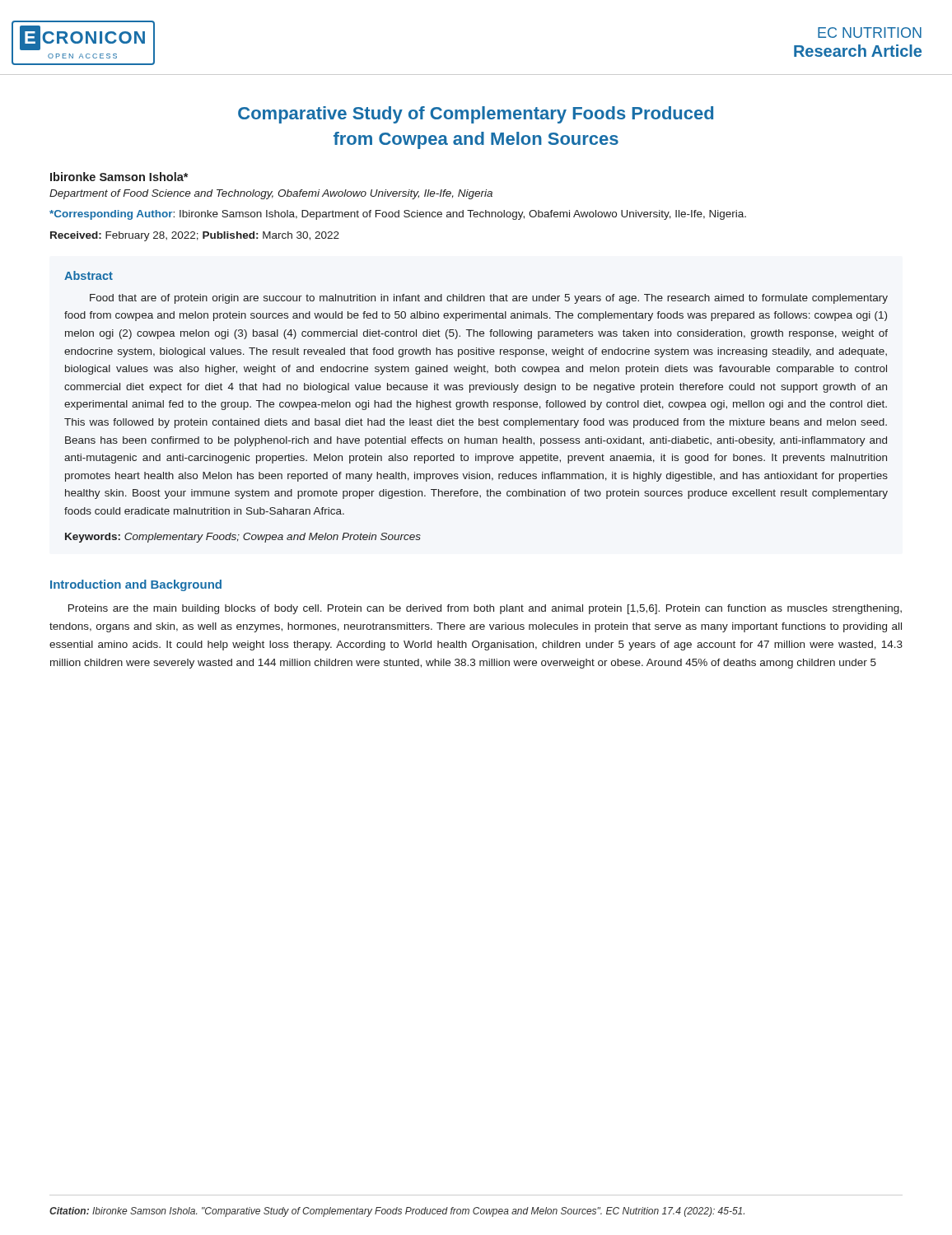Navigate to the text starting "Department of Food Science and Technology, Obafemi"
952x1235 pixels.
pyautogui.click(x=271, y=193)
